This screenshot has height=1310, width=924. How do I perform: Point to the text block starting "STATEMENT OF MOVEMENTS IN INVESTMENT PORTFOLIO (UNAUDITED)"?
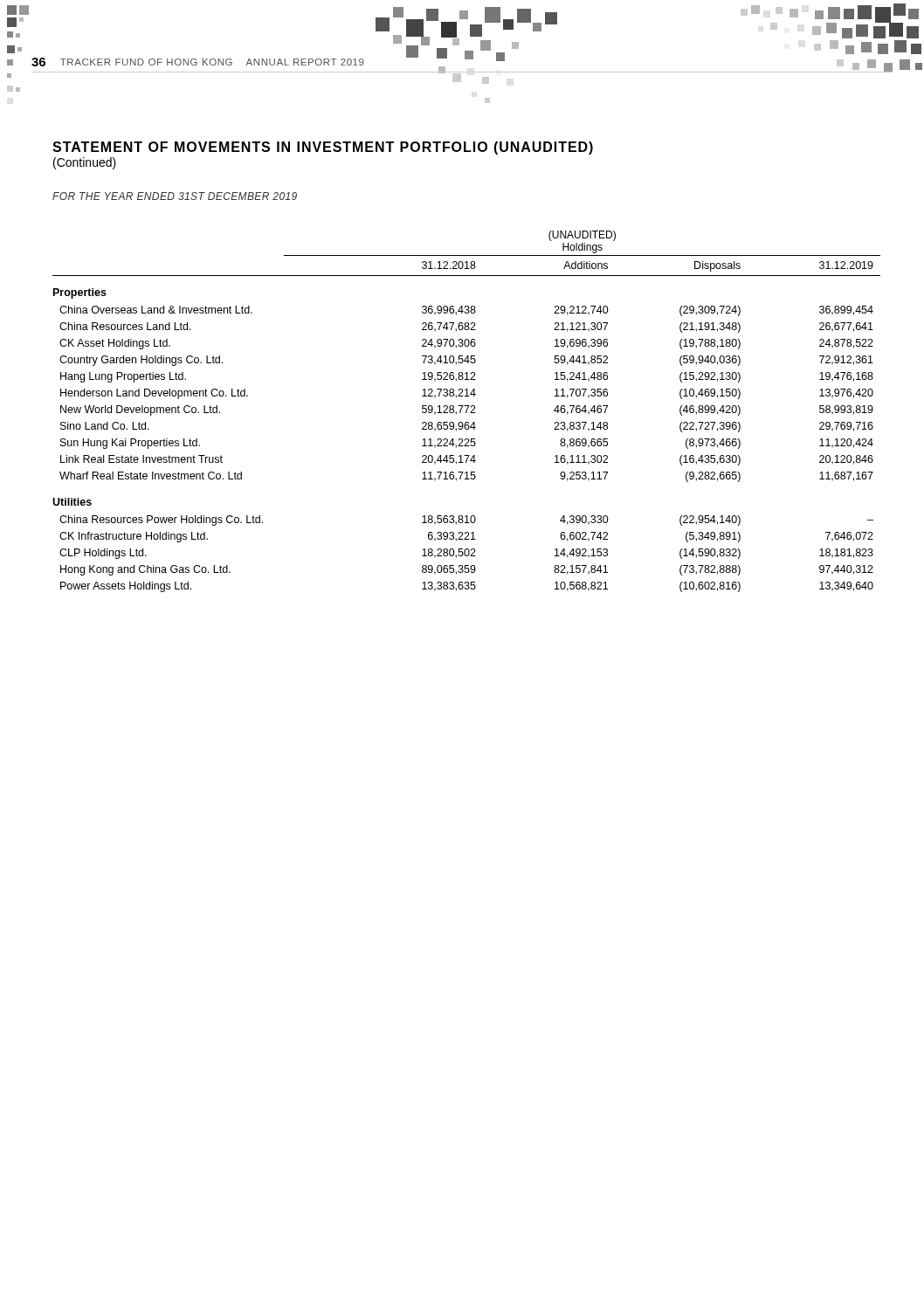(323, 155)
